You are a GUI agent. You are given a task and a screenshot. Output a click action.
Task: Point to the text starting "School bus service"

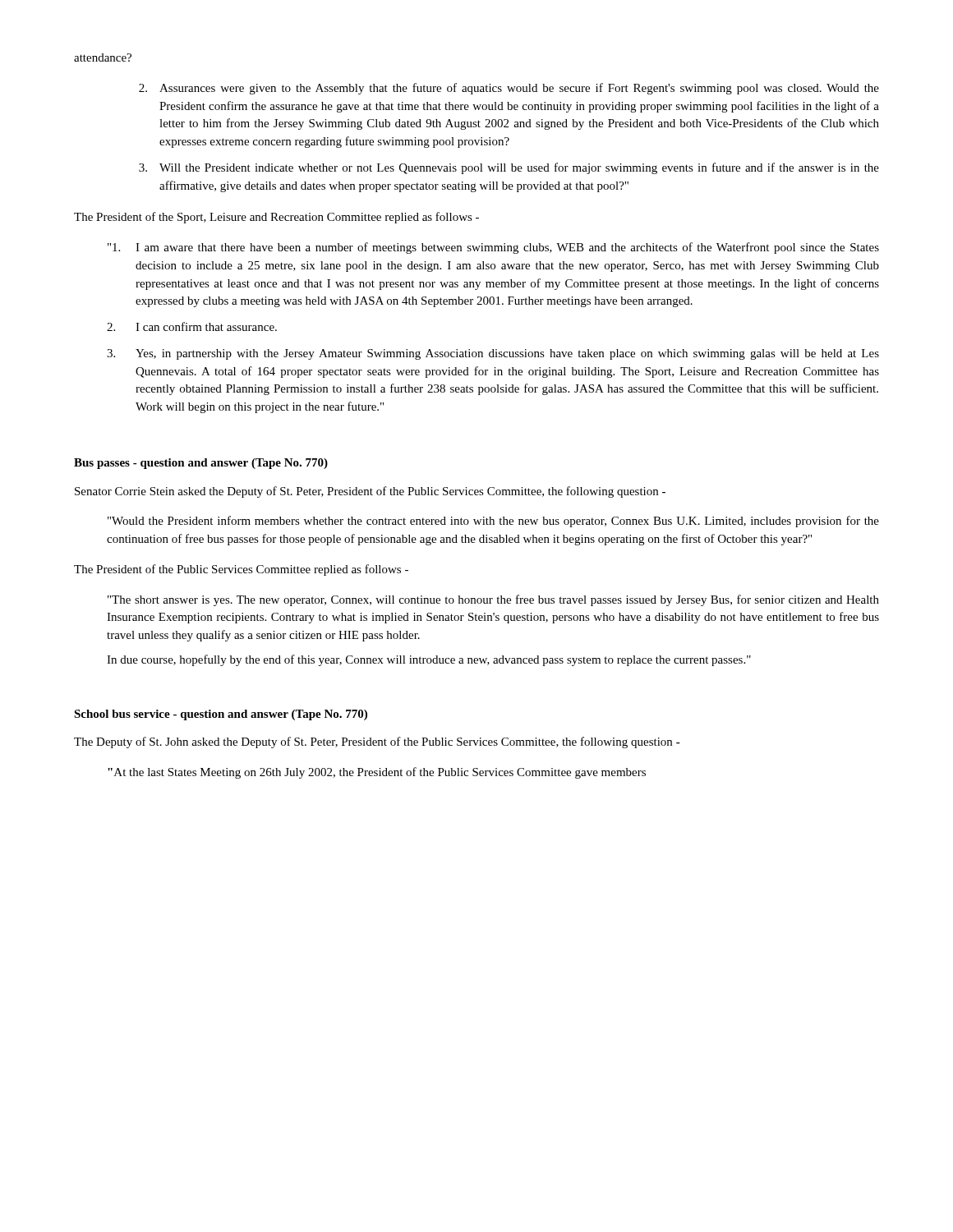[221, 713]
